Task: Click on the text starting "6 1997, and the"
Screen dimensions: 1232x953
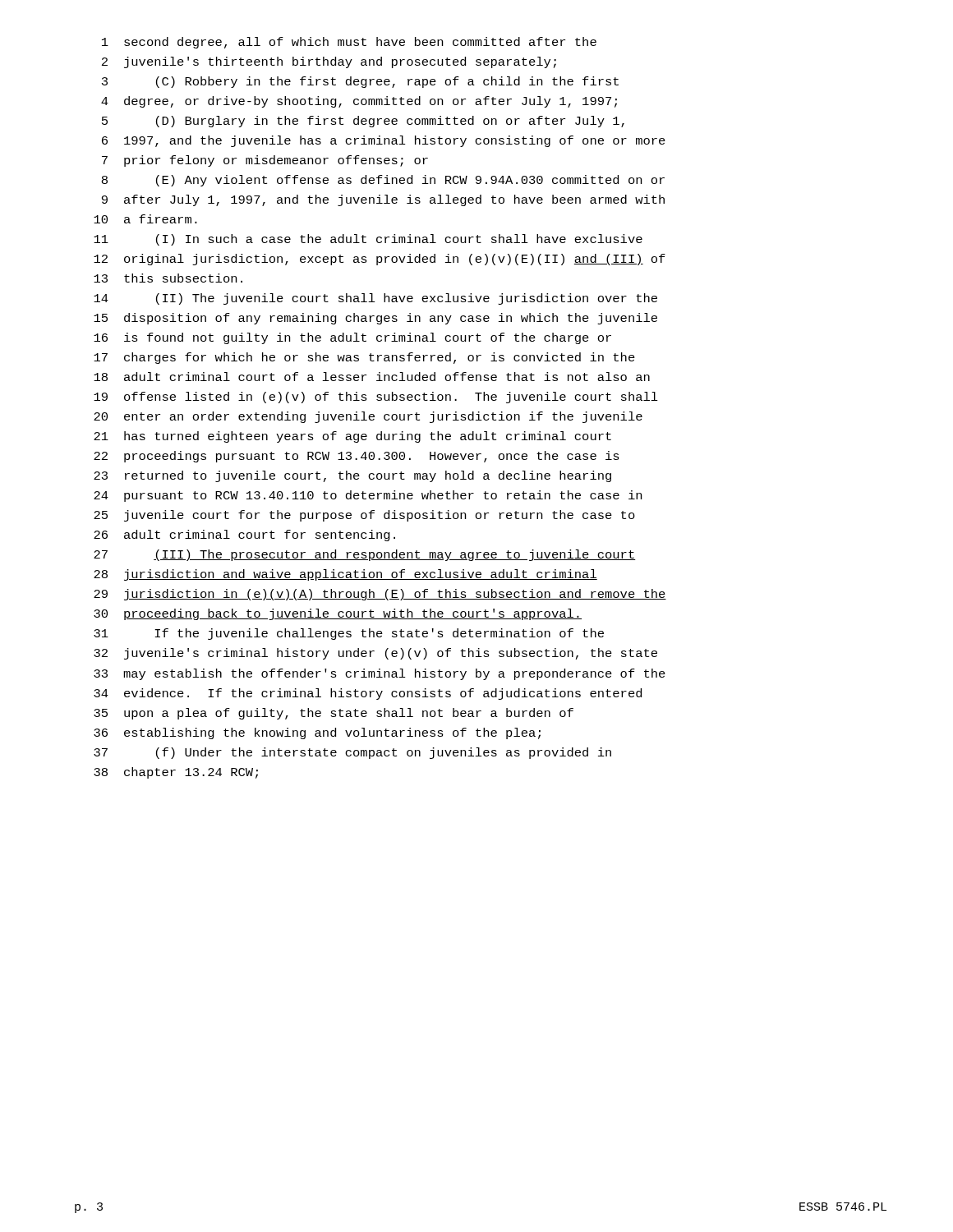Action: click(481, 141)
